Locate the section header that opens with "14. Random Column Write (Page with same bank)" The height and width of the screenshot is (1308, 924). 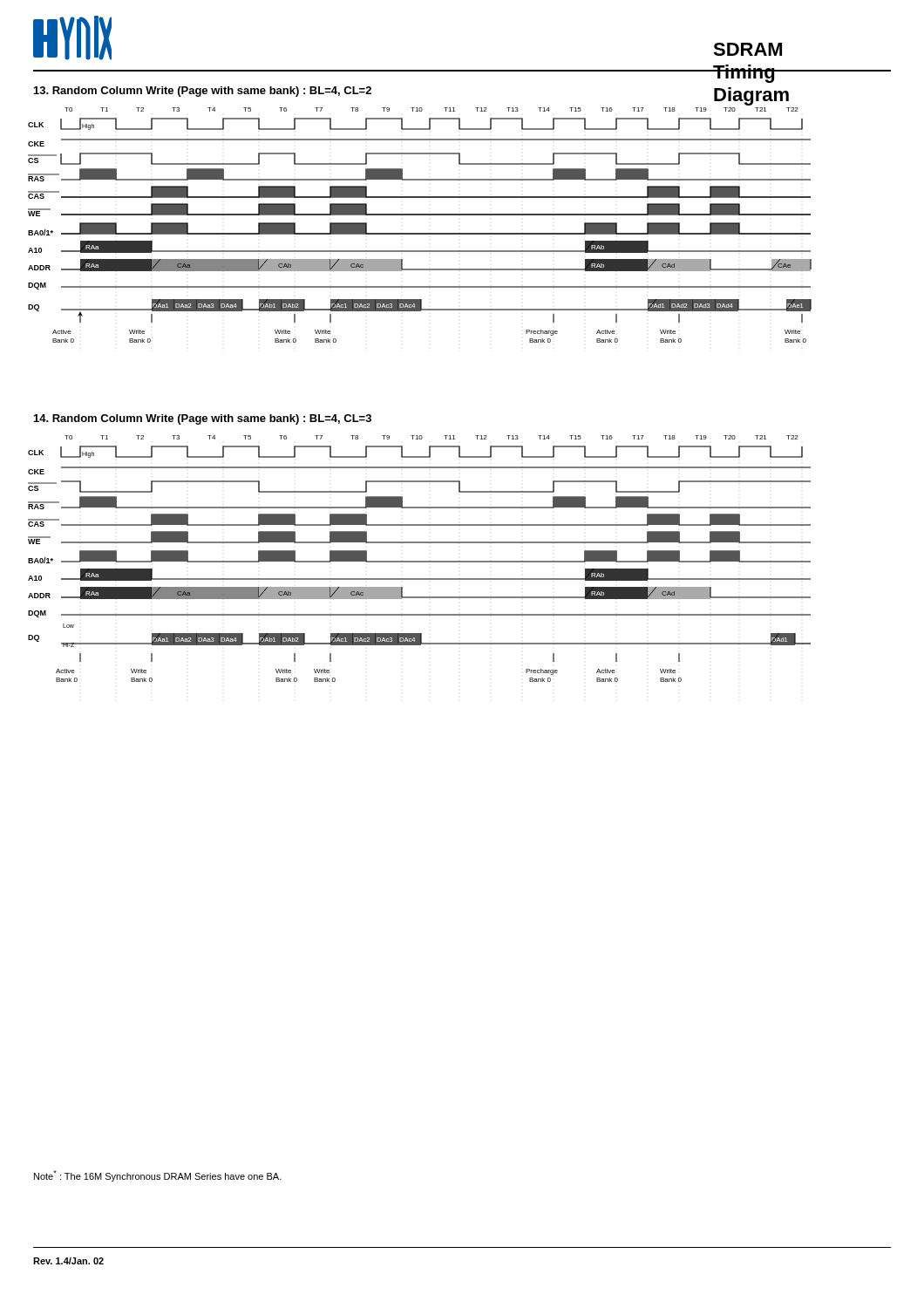[202, 418]
